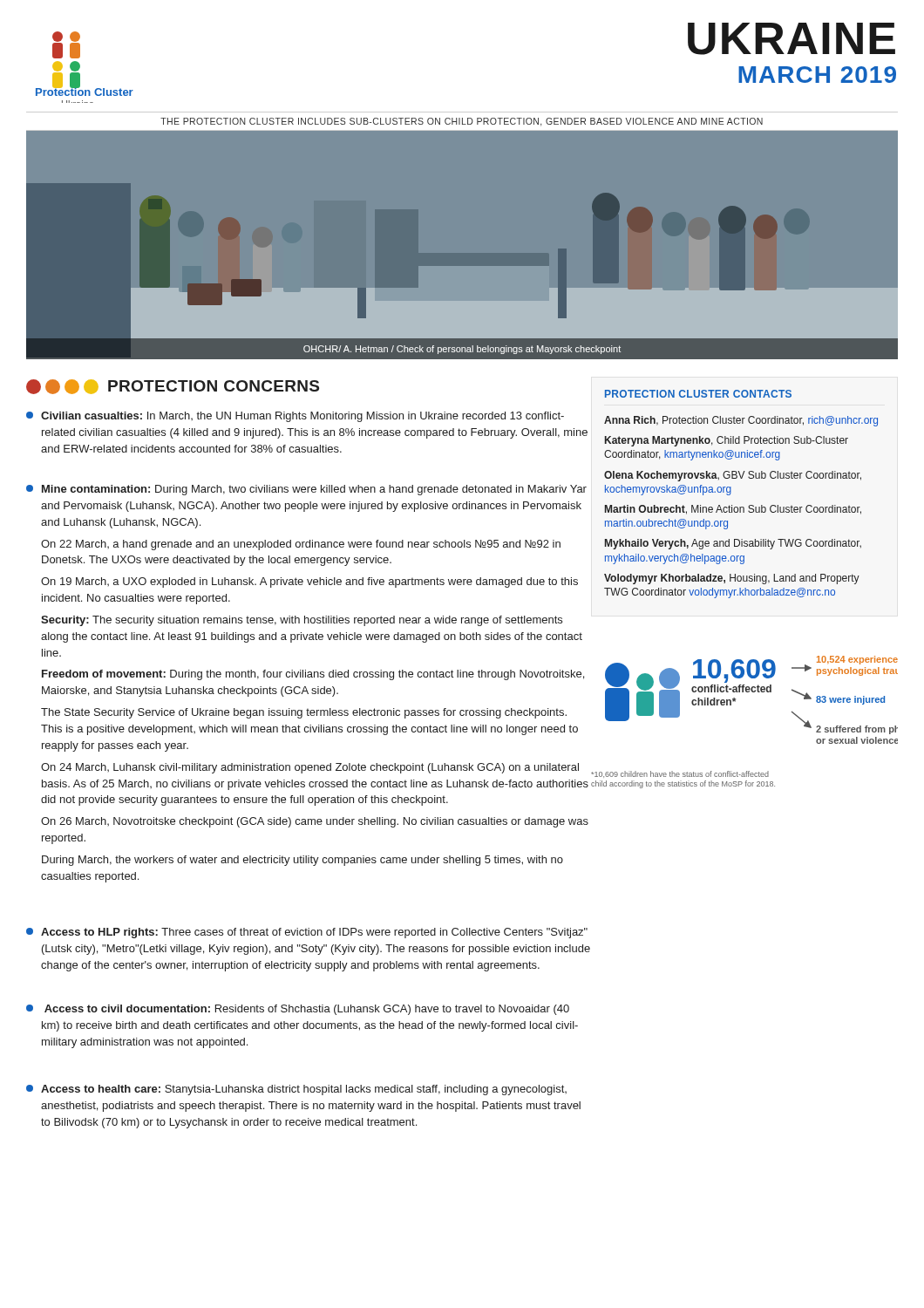The height and width of the screenshot is (1308, 924).
Task: Click the passage that begins "THE PROTECTION CLUSTER"
Action: (462, 121)
